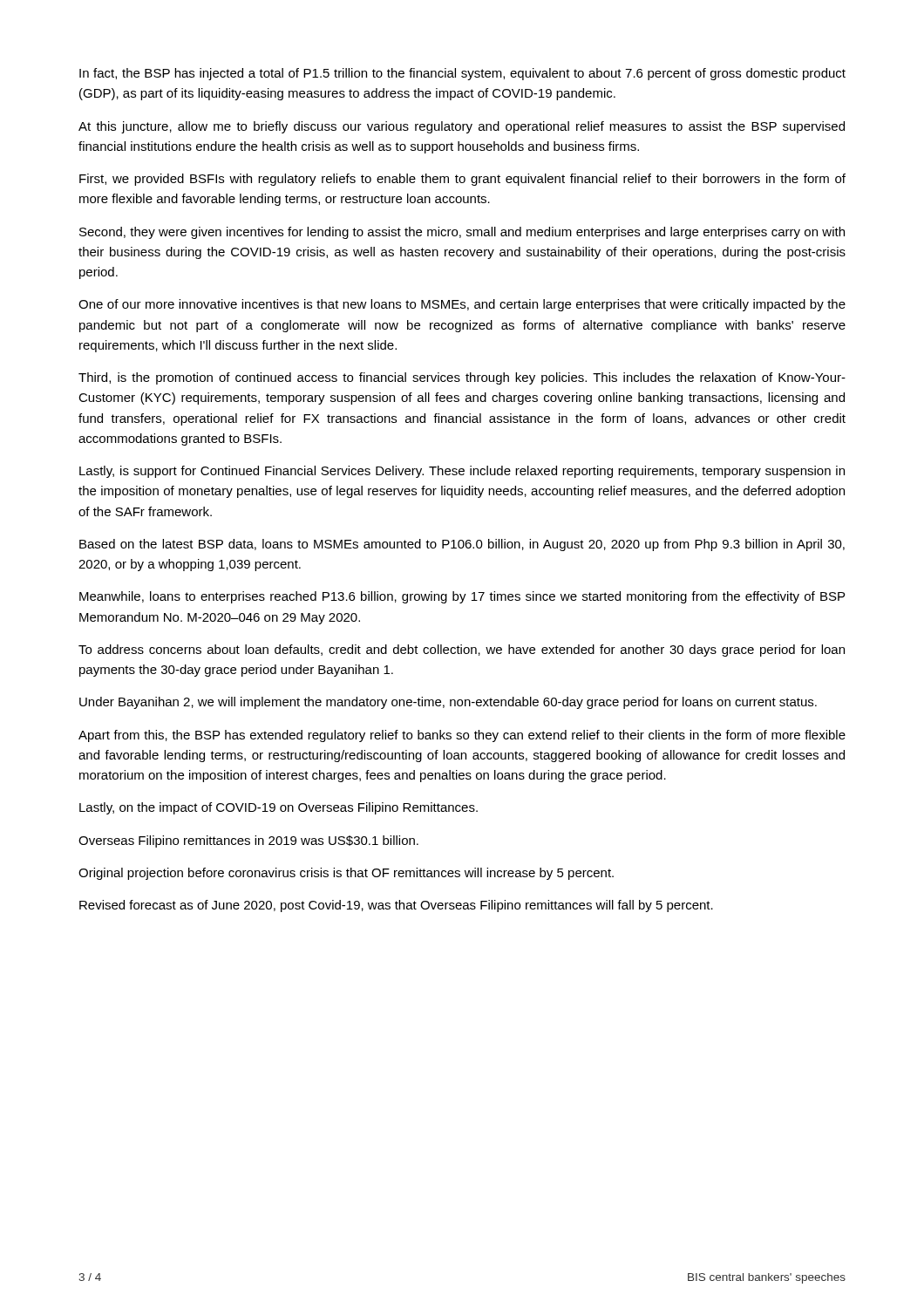Click on the element starting "At this juncture, allow me to"
Image resolution: width=924 pixels, height=1308 pixels.
click(462, 136)
